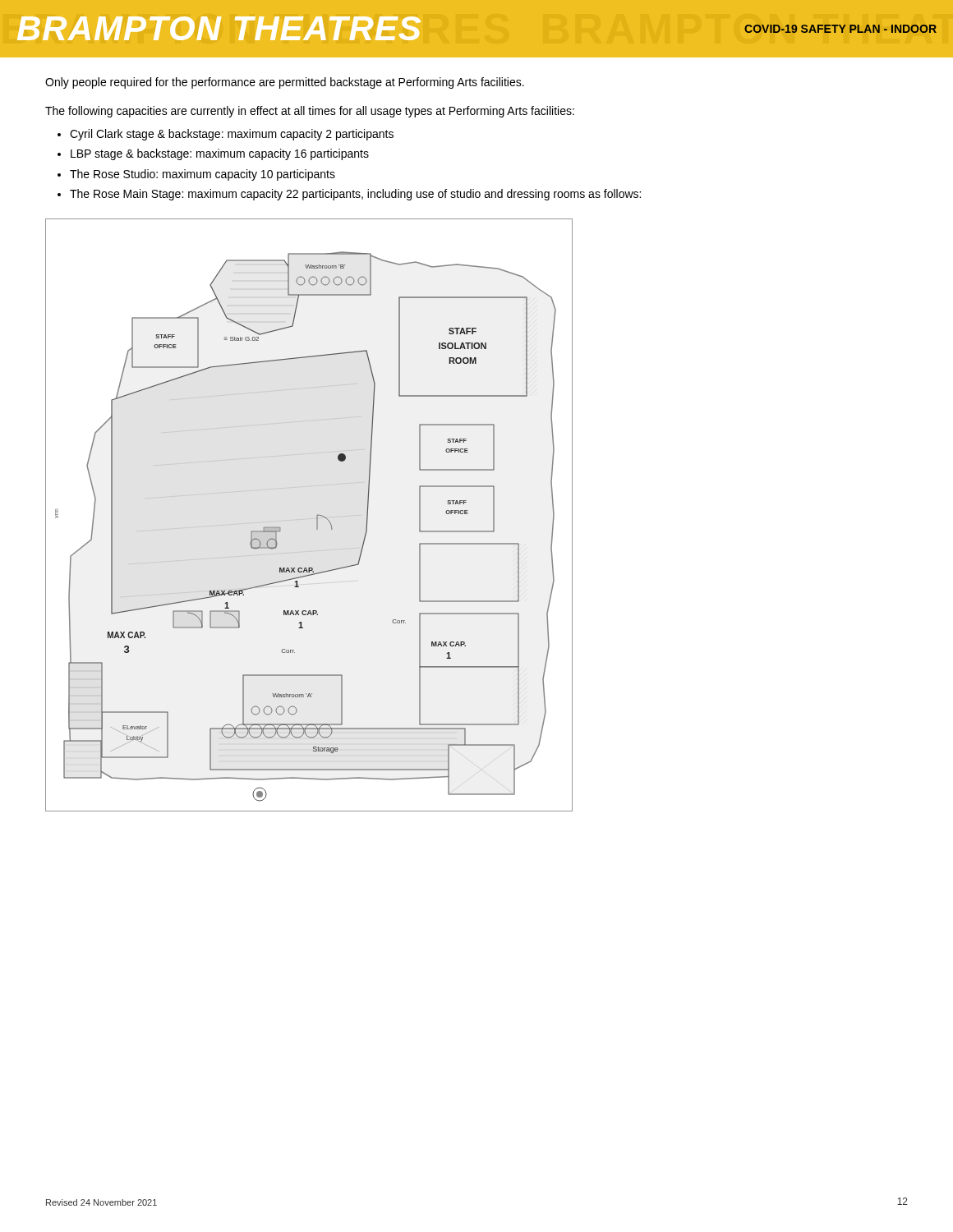Screen dimensions: 1232x953
Task: Click on the list item containing "Cyril Clark stage & backstage: maximum capacity"
Action: tap(232, 134)
